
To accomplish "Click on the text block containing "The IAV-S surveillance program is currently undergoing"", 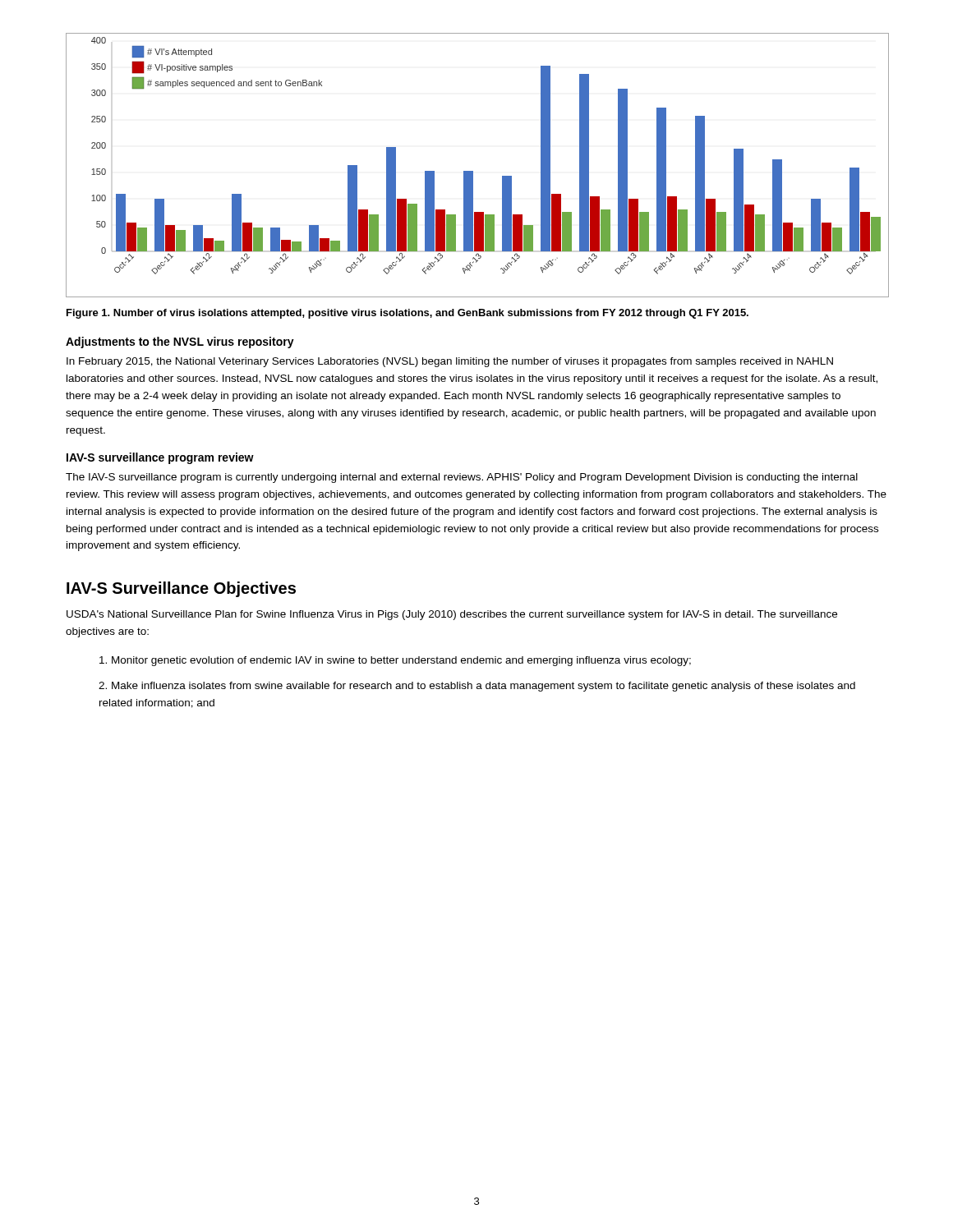I will 476,511.
